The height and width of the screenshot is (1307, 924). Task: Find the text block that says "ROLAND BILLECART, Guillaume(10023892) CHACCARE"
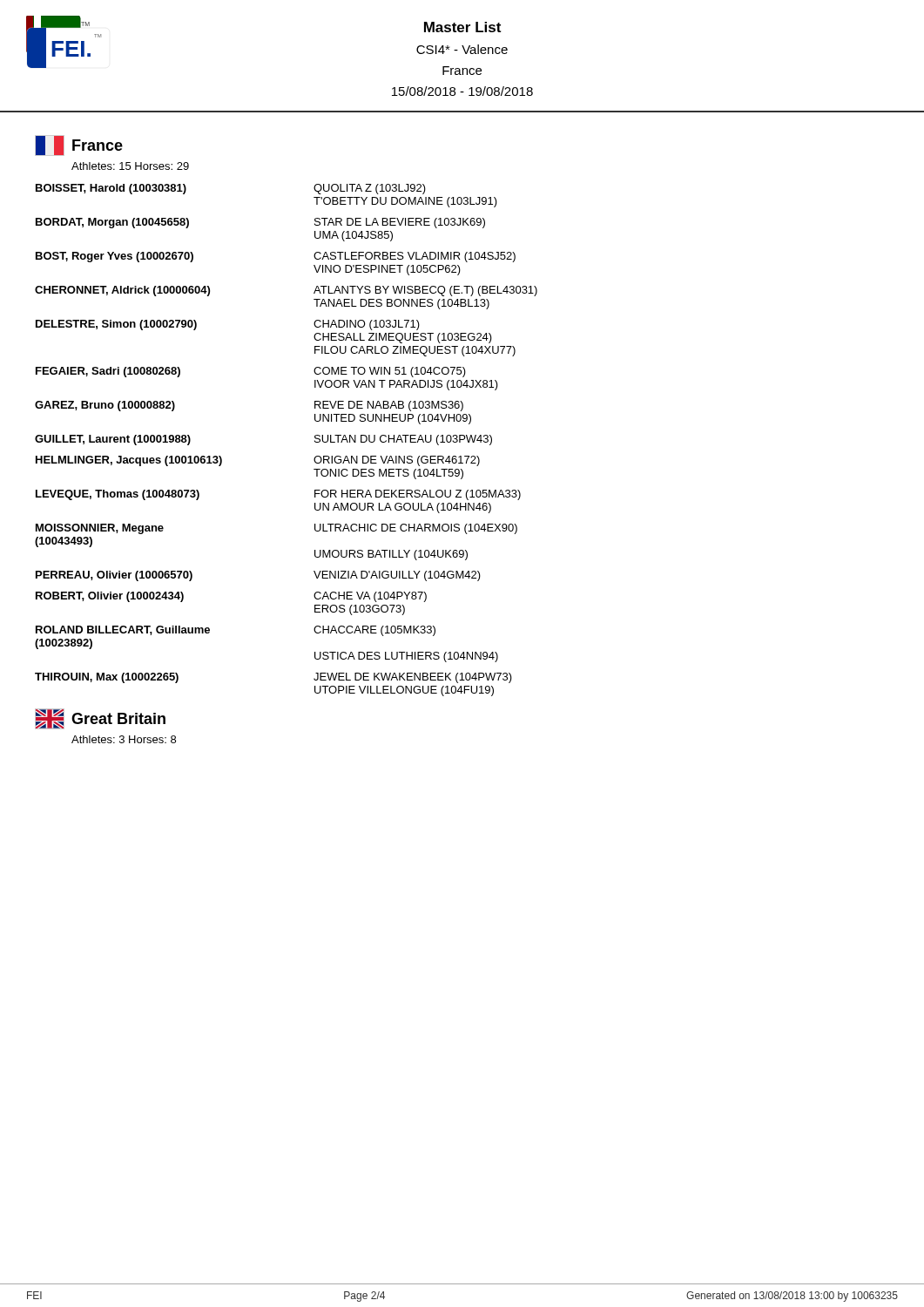click(127, 631)
